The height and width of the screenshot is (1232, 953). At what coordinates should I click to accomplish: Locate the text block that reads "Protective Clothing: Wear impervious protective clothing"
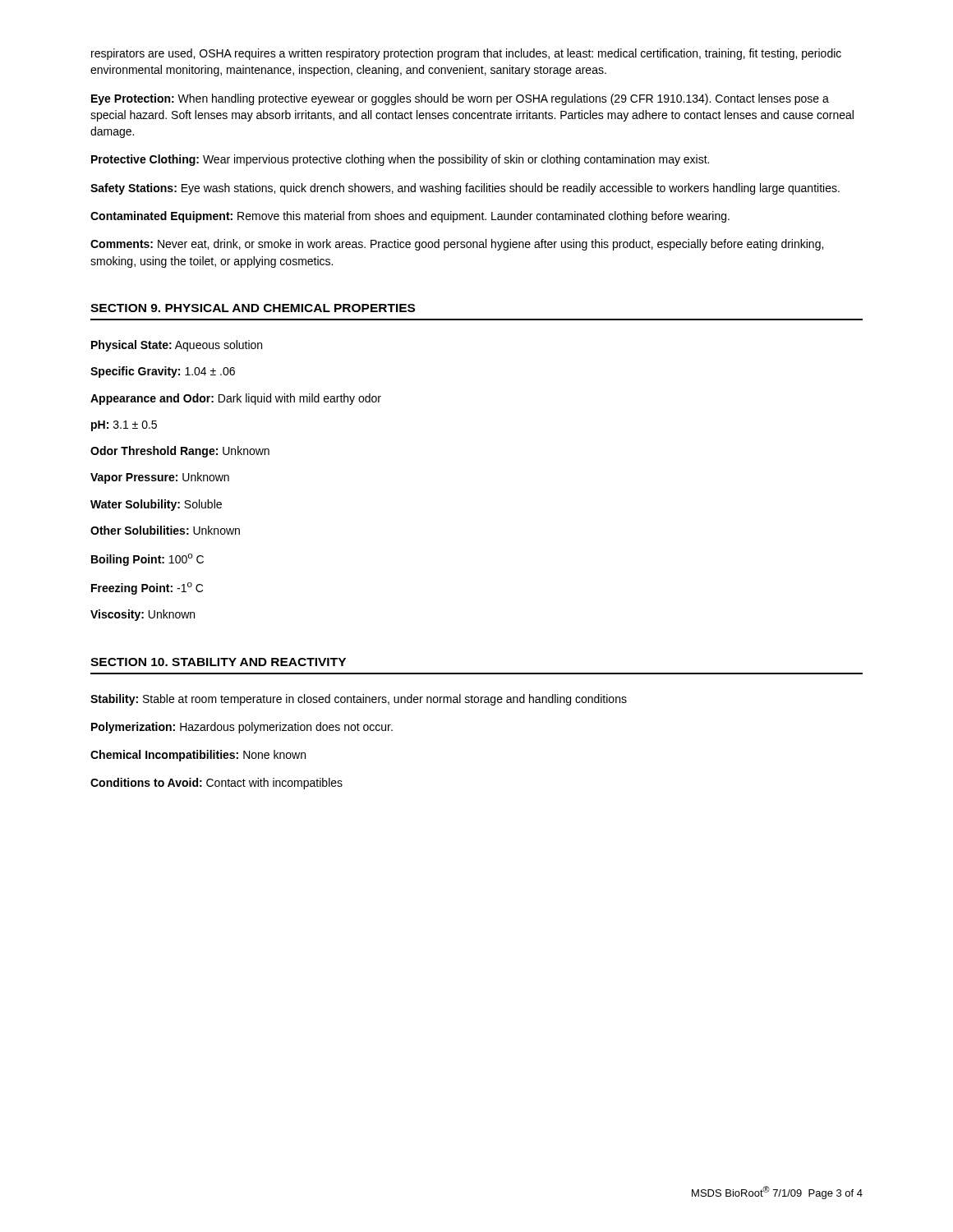pos(400,160)
